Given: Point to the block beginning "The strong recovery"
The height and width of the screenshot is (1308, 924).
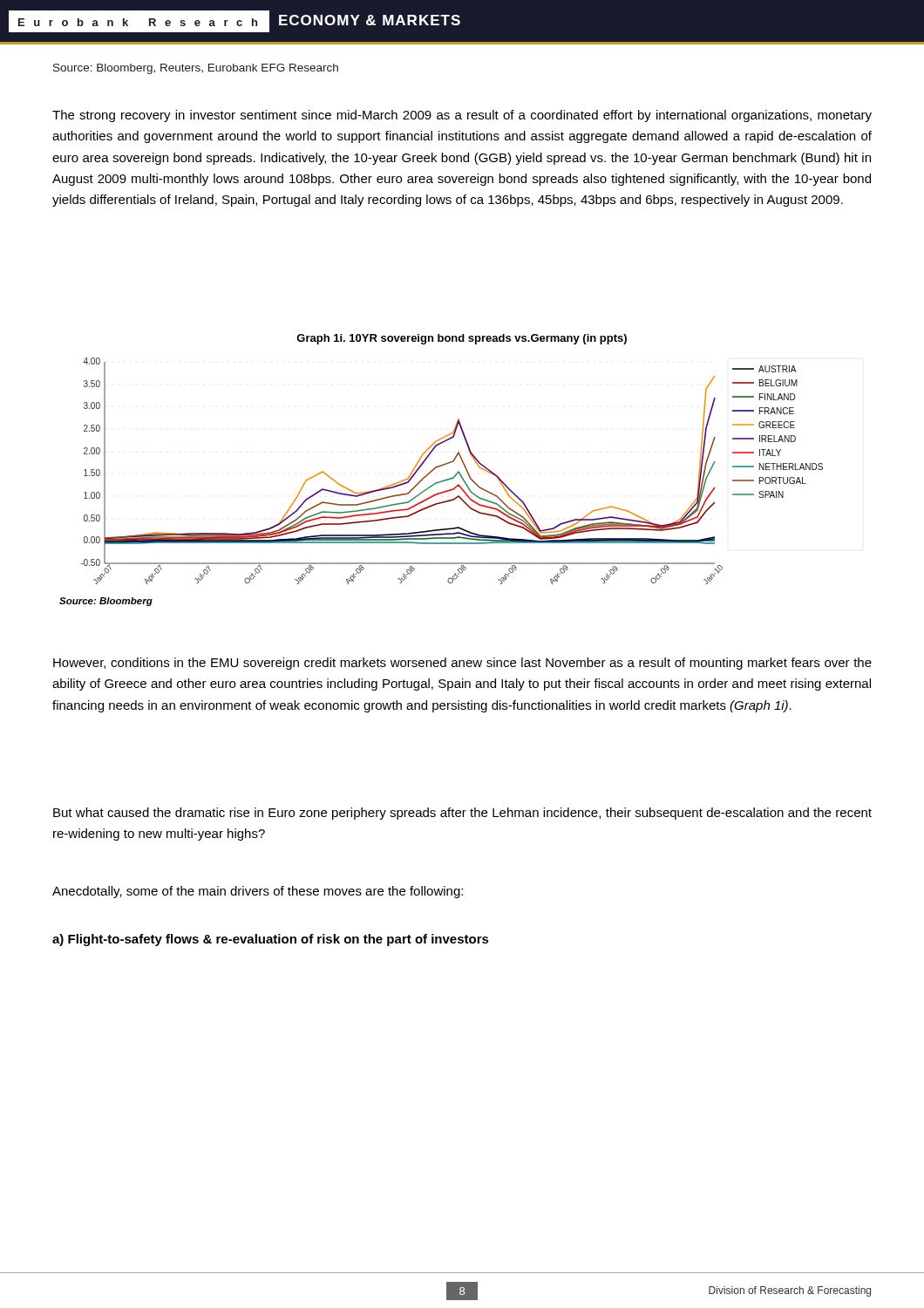Looking at the screenshot, I should pyautogui.click(x=462, y=157).
